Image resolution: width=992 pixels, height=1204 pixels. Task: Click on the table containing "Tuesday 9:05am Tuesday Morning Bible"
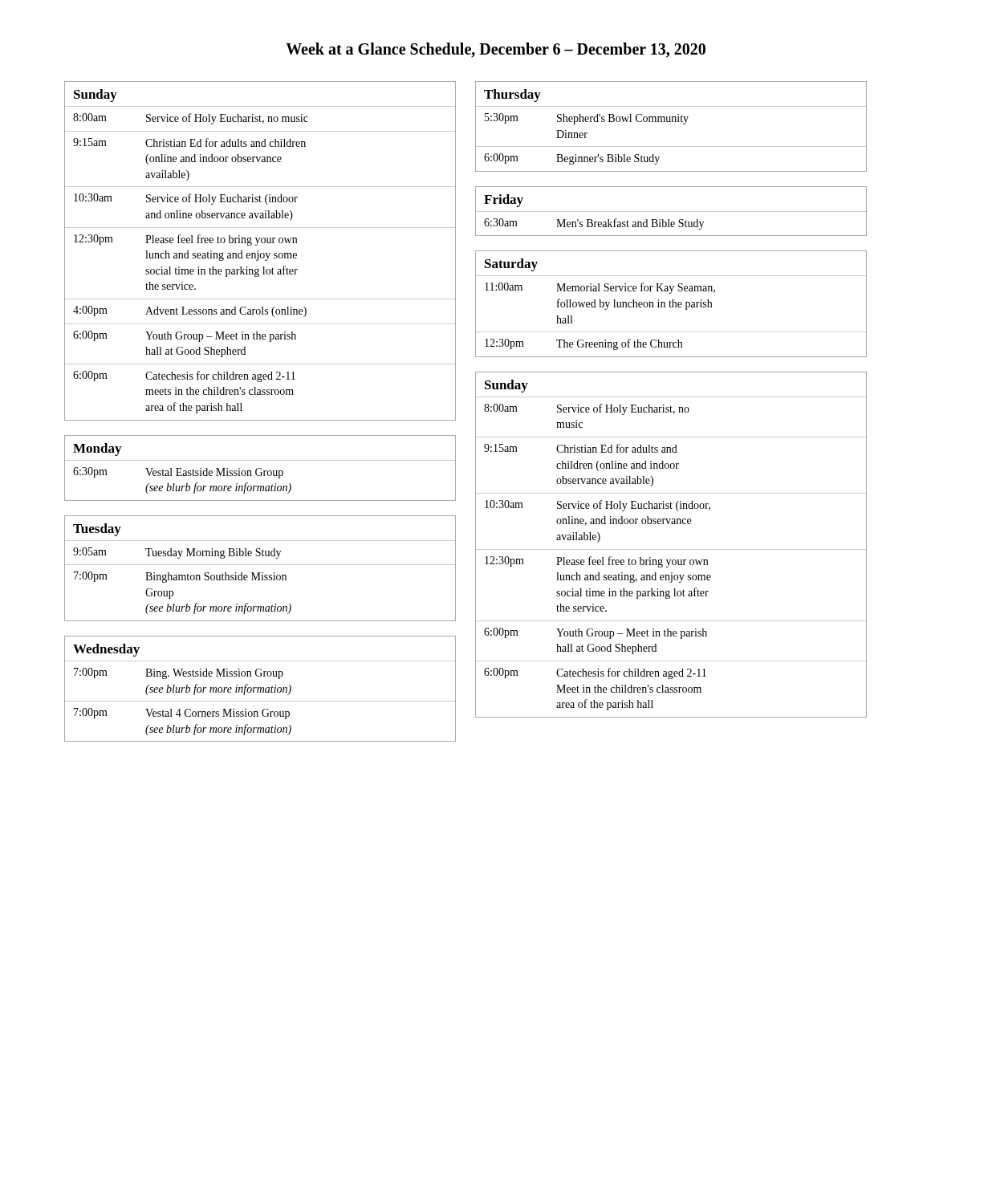[x=260, y=568]
